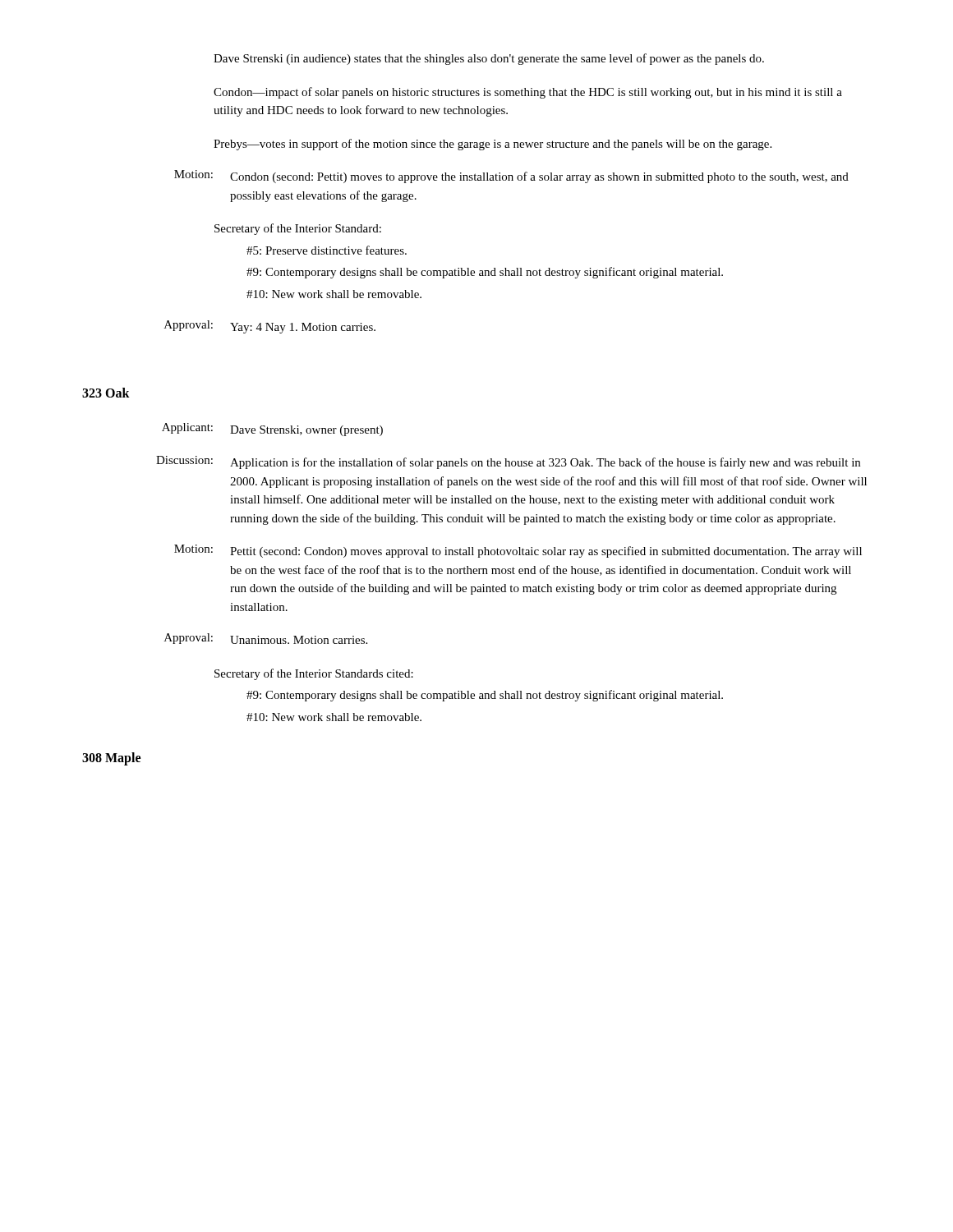Image resolution: width=953 pixels, height=1232 pixels.
Task: Find the passage starting "Dave Strenski (in audience) states that the shingles"
Action: pos(542,59)
